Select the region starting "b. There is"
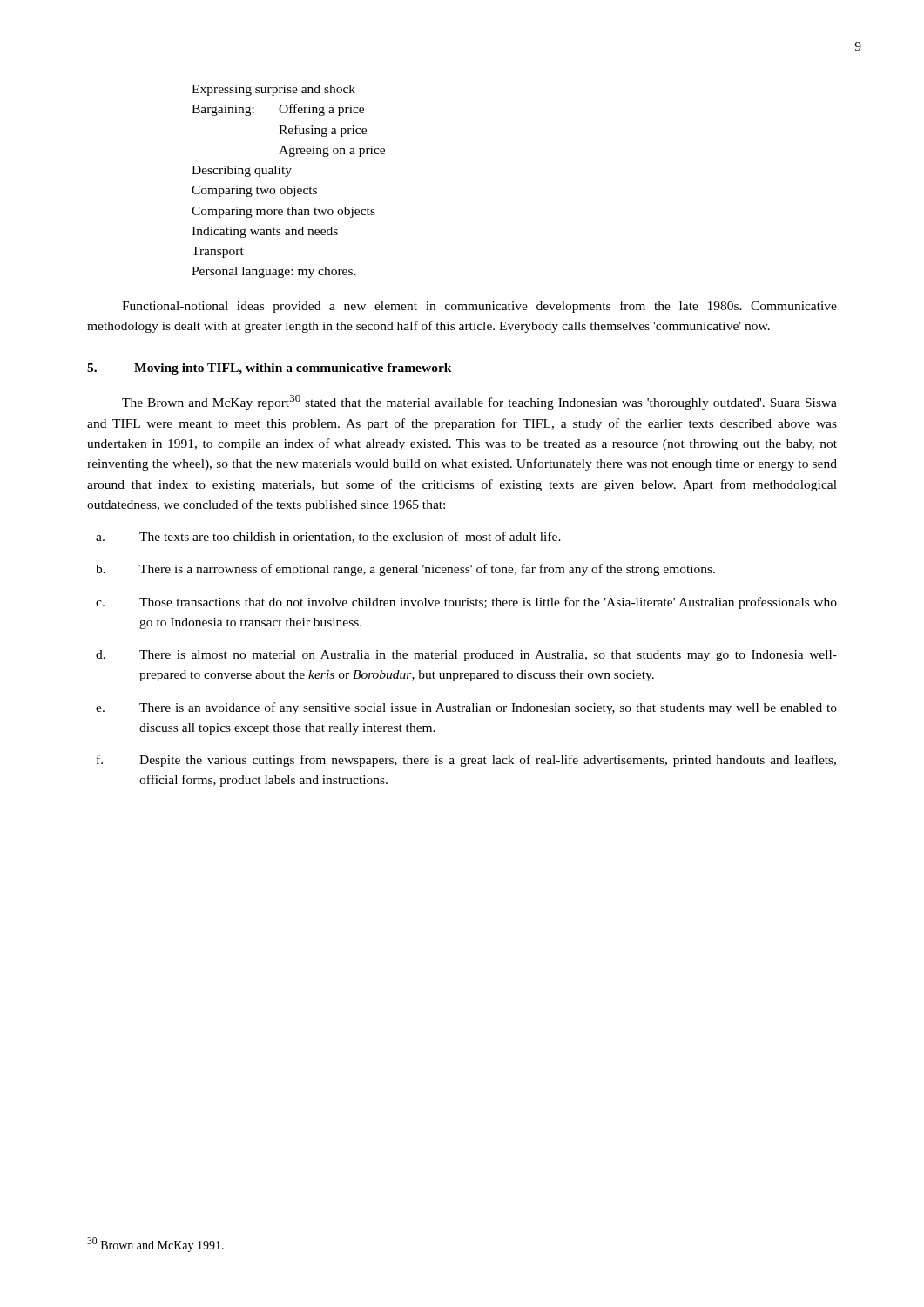Screen dimensions: 1307x924 pyautogui.click(x=462, y=569)
